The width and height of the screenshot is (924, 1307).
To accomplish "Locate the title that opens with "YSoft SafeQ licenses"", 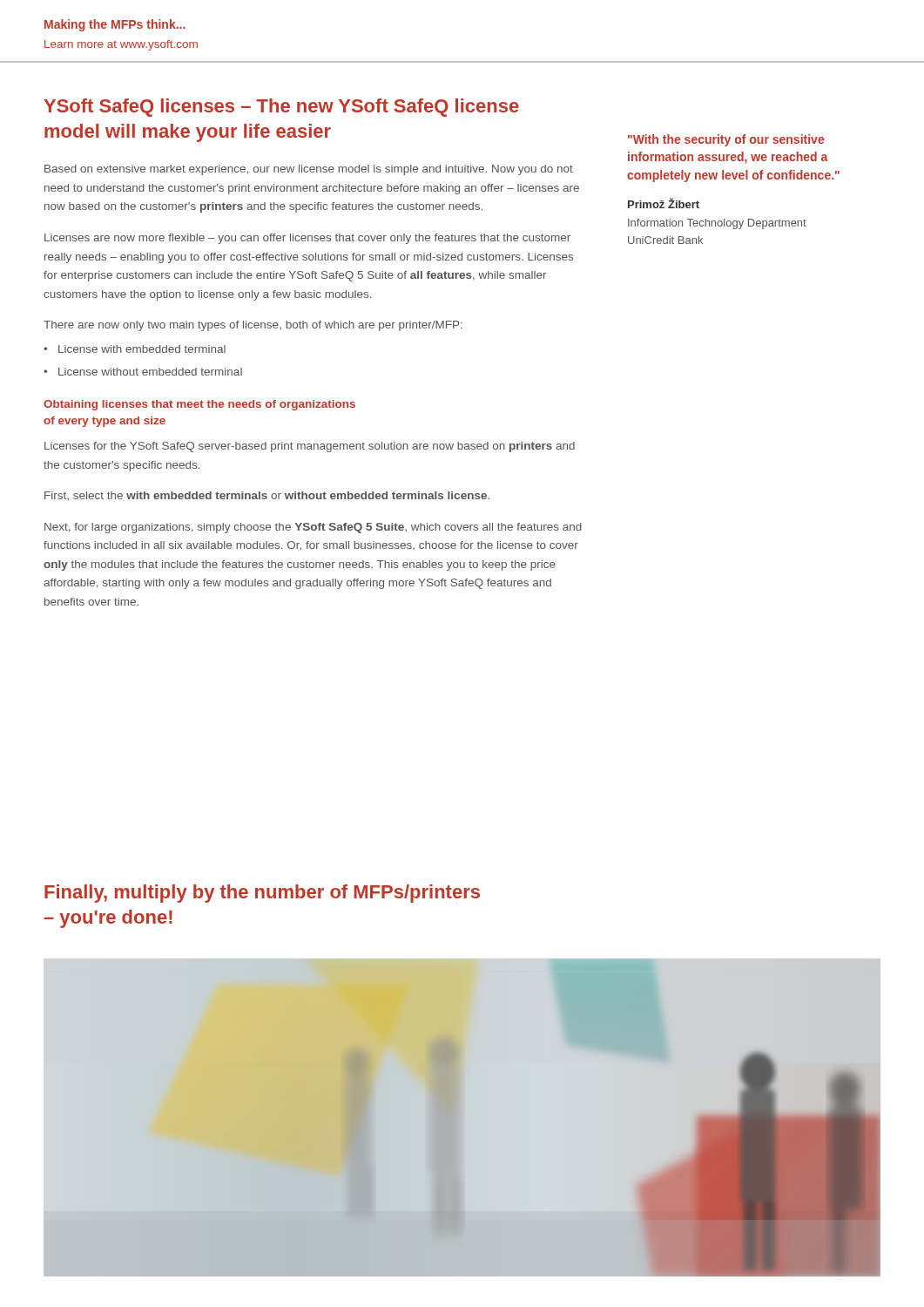I will [281, 118].
